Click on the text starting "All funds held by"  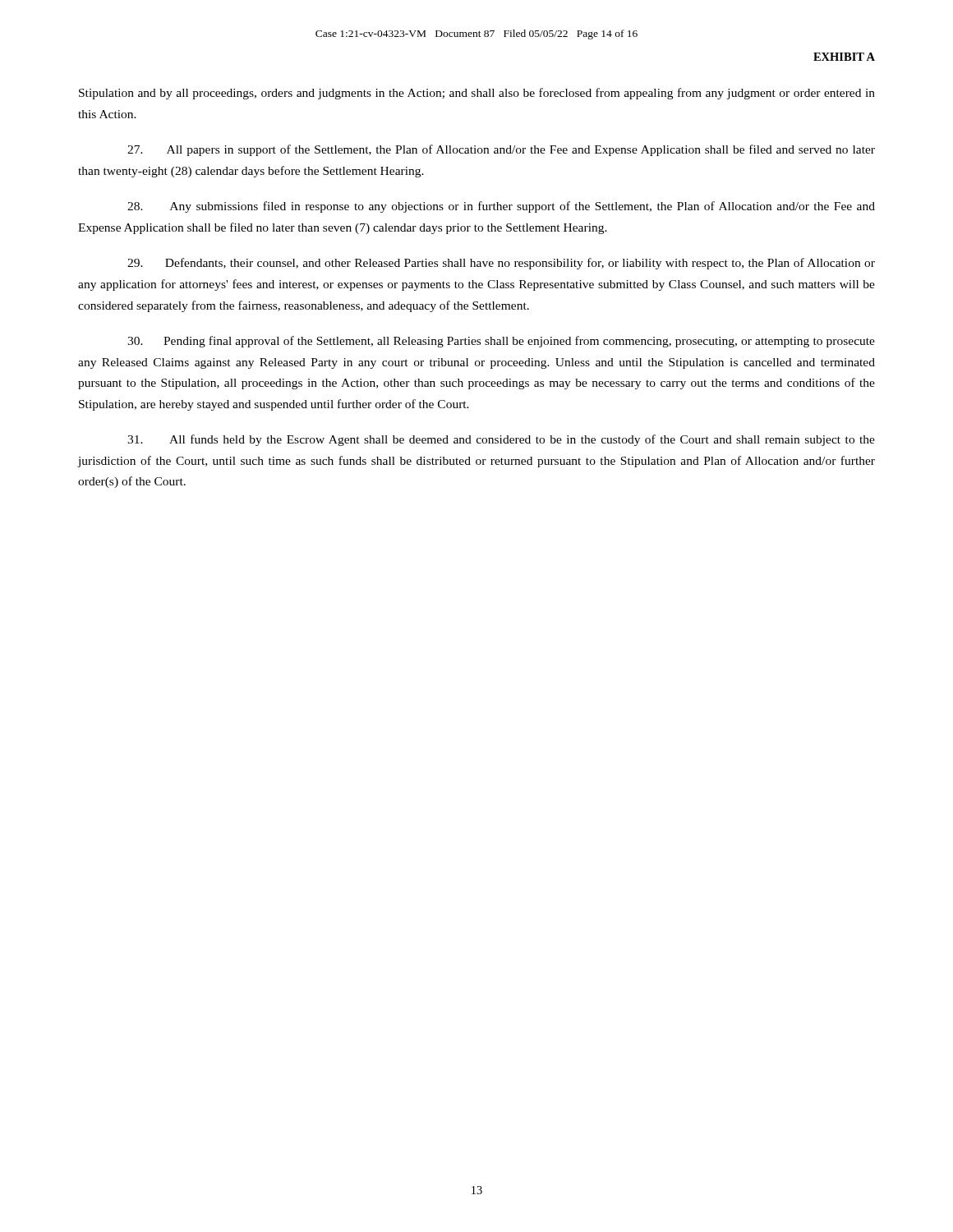tap(476, 460)
